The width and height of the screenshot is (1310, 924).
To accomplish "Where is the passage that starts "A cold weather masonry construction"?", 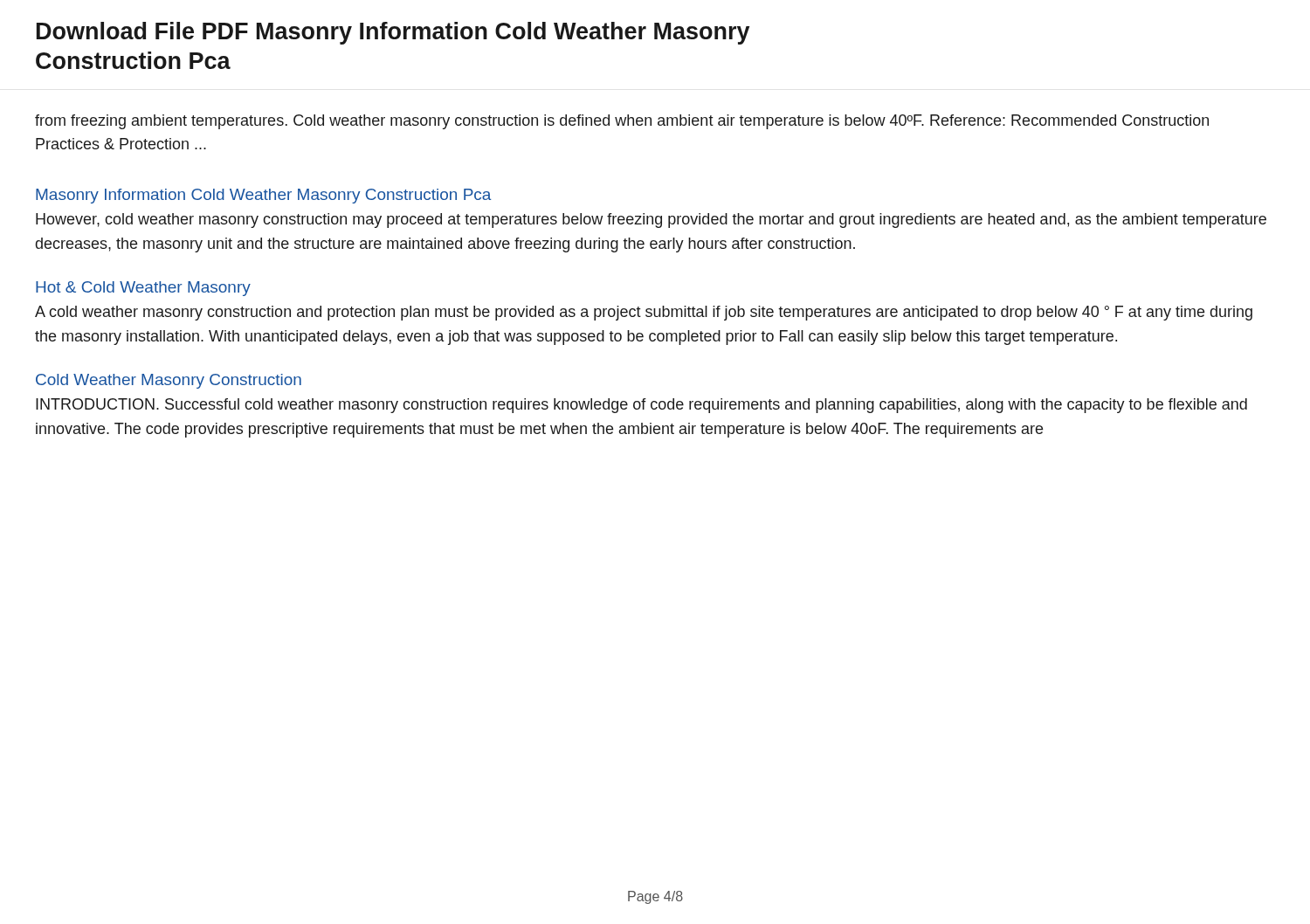I will 655,325.
